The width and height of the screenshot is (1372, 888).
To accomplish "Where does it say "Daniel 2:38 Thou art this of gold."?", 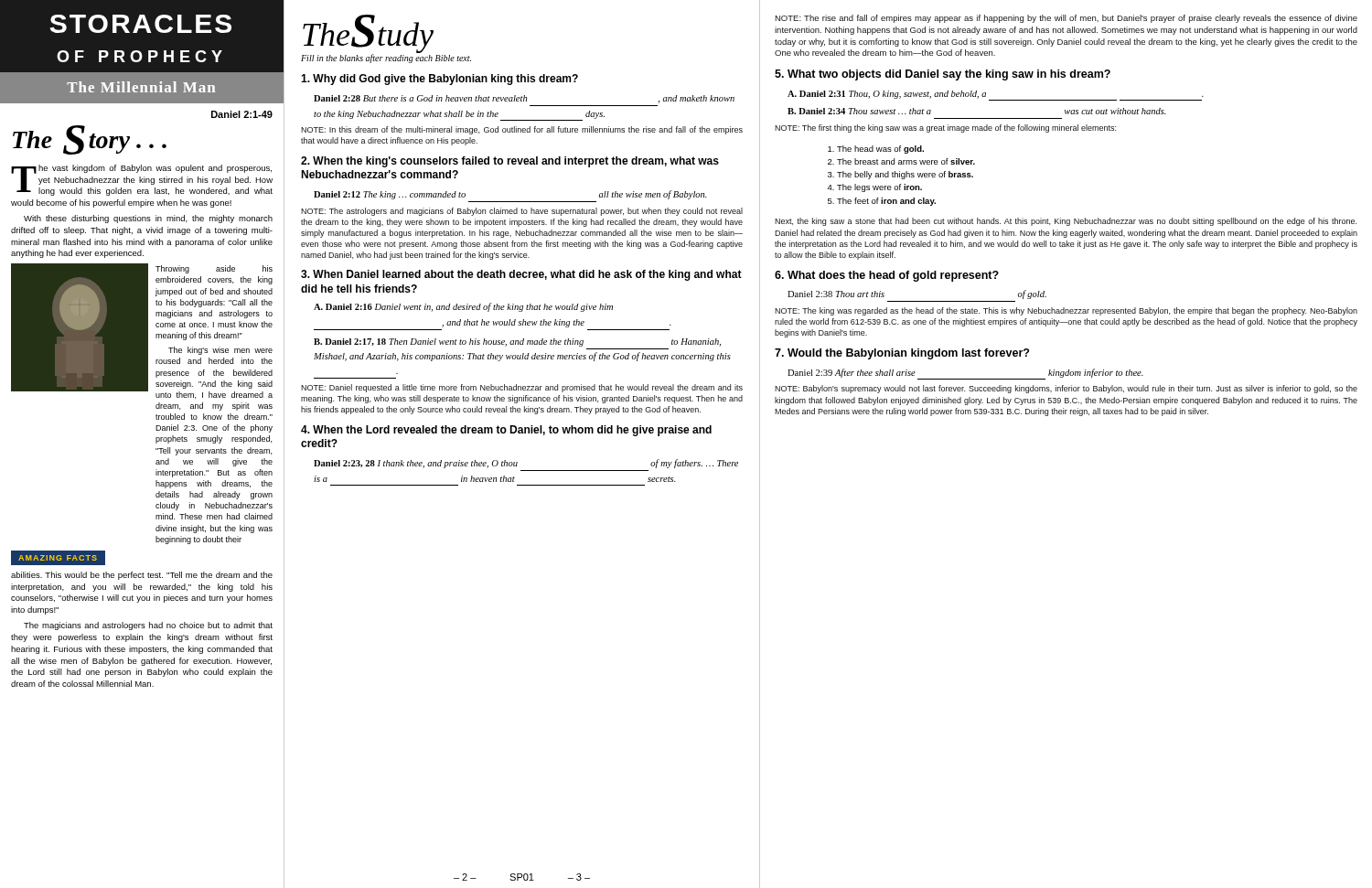I will coord(917,294).
